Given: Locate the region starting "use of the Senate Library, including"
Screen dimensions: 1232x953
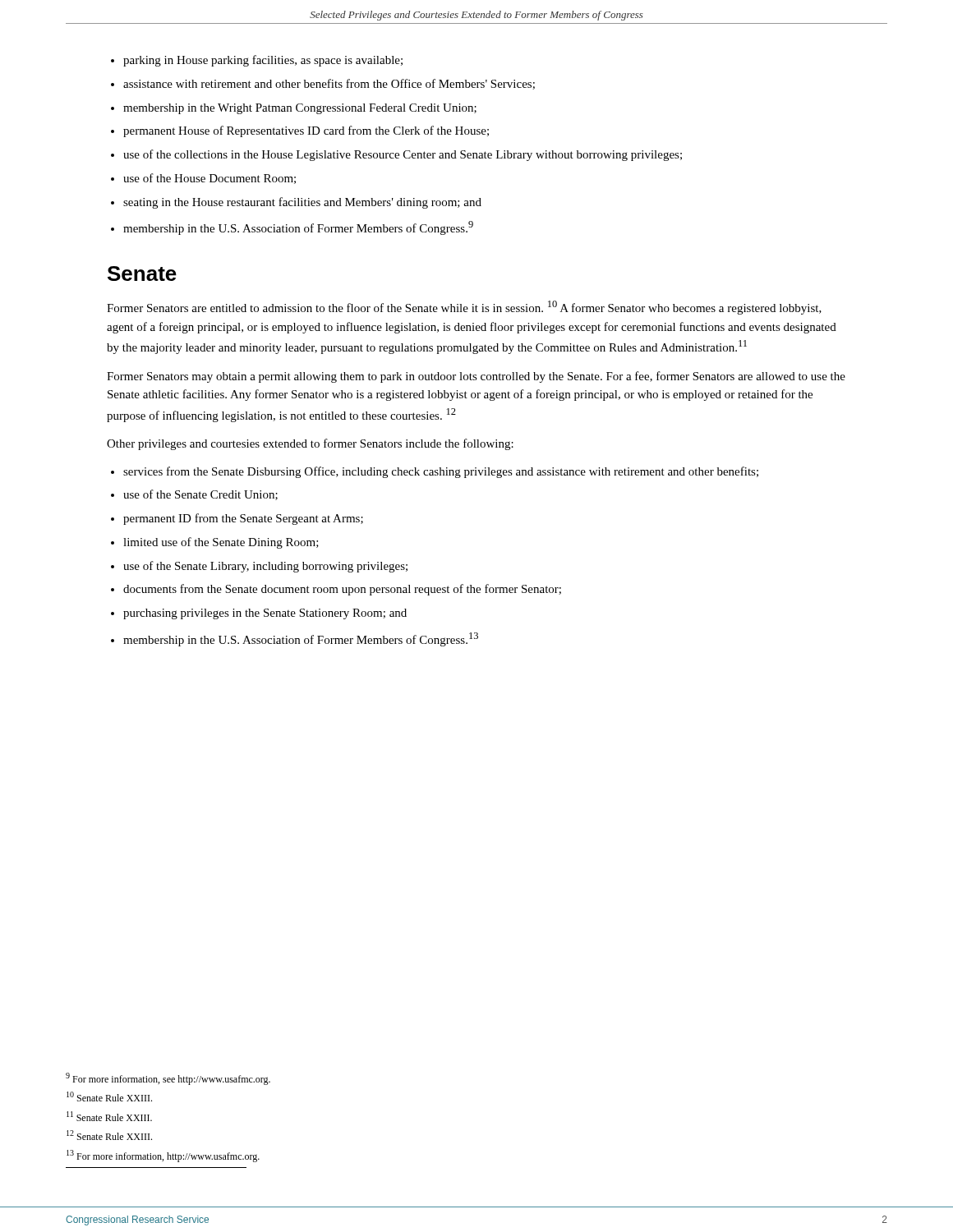Looking at the screenshot, I should click(266, 565).
